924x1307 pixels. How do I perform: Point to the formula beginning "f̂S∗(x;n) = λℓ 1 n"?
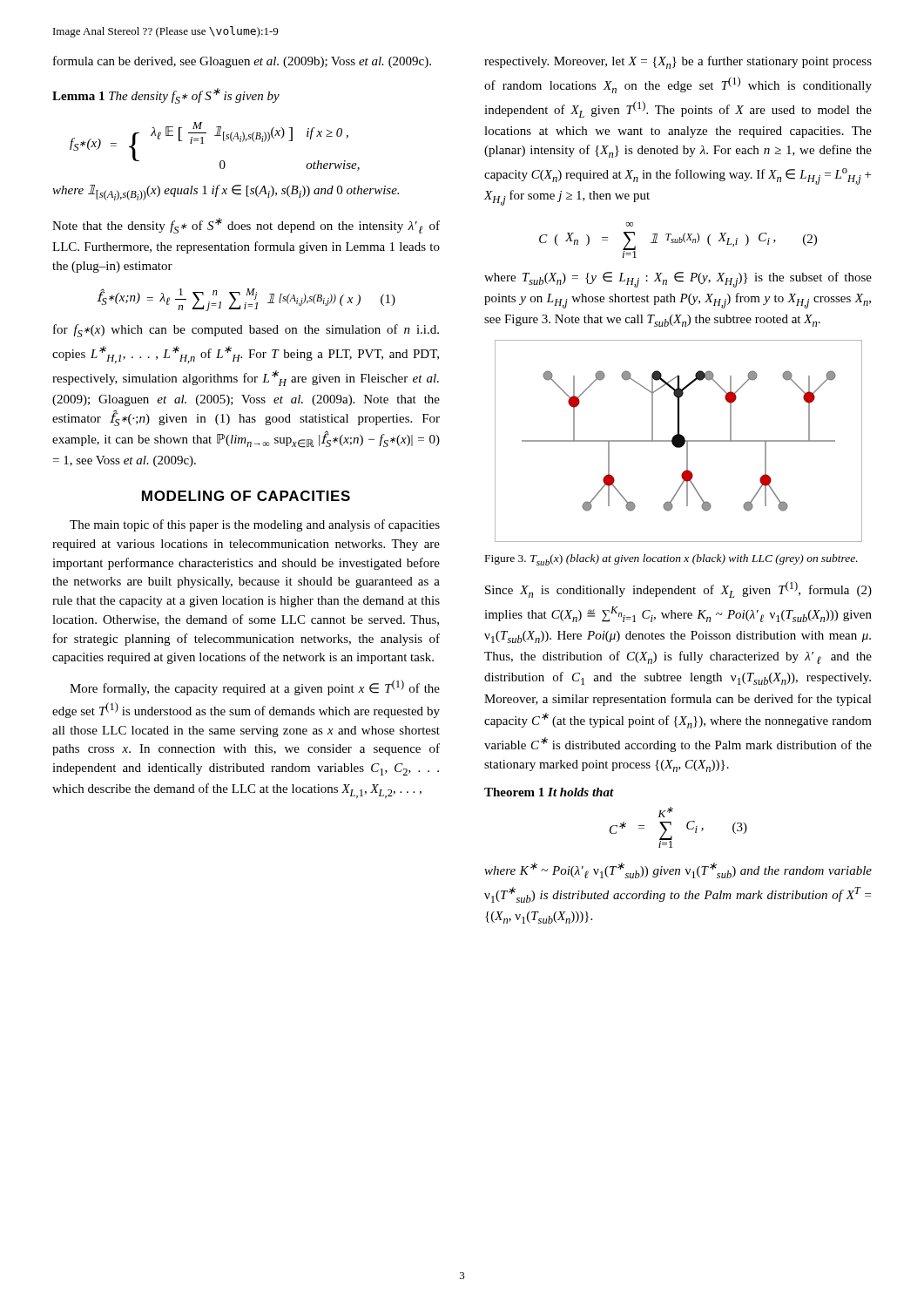246,299
